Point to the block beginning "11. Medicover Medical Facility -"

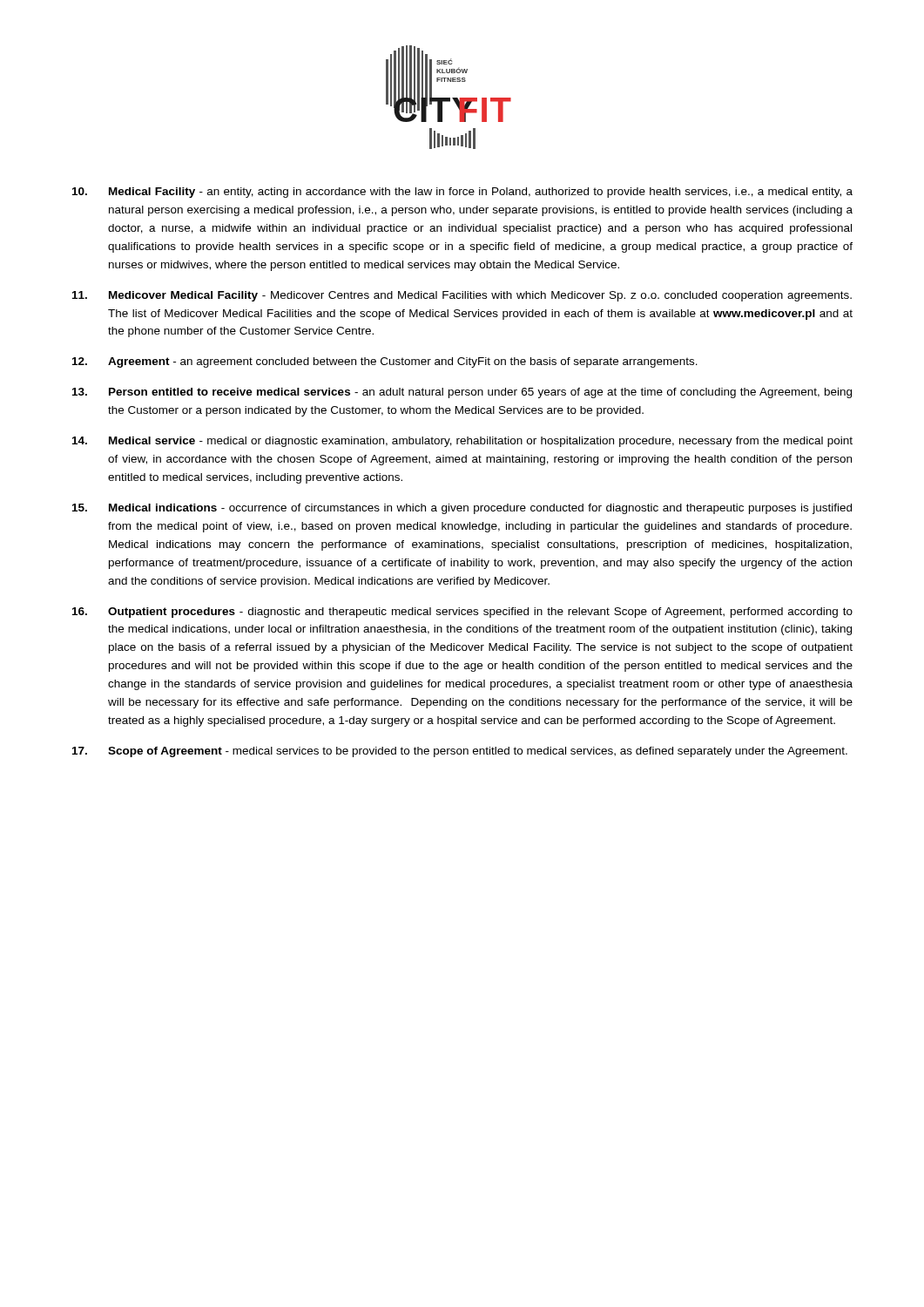click(x=462, y=314)
